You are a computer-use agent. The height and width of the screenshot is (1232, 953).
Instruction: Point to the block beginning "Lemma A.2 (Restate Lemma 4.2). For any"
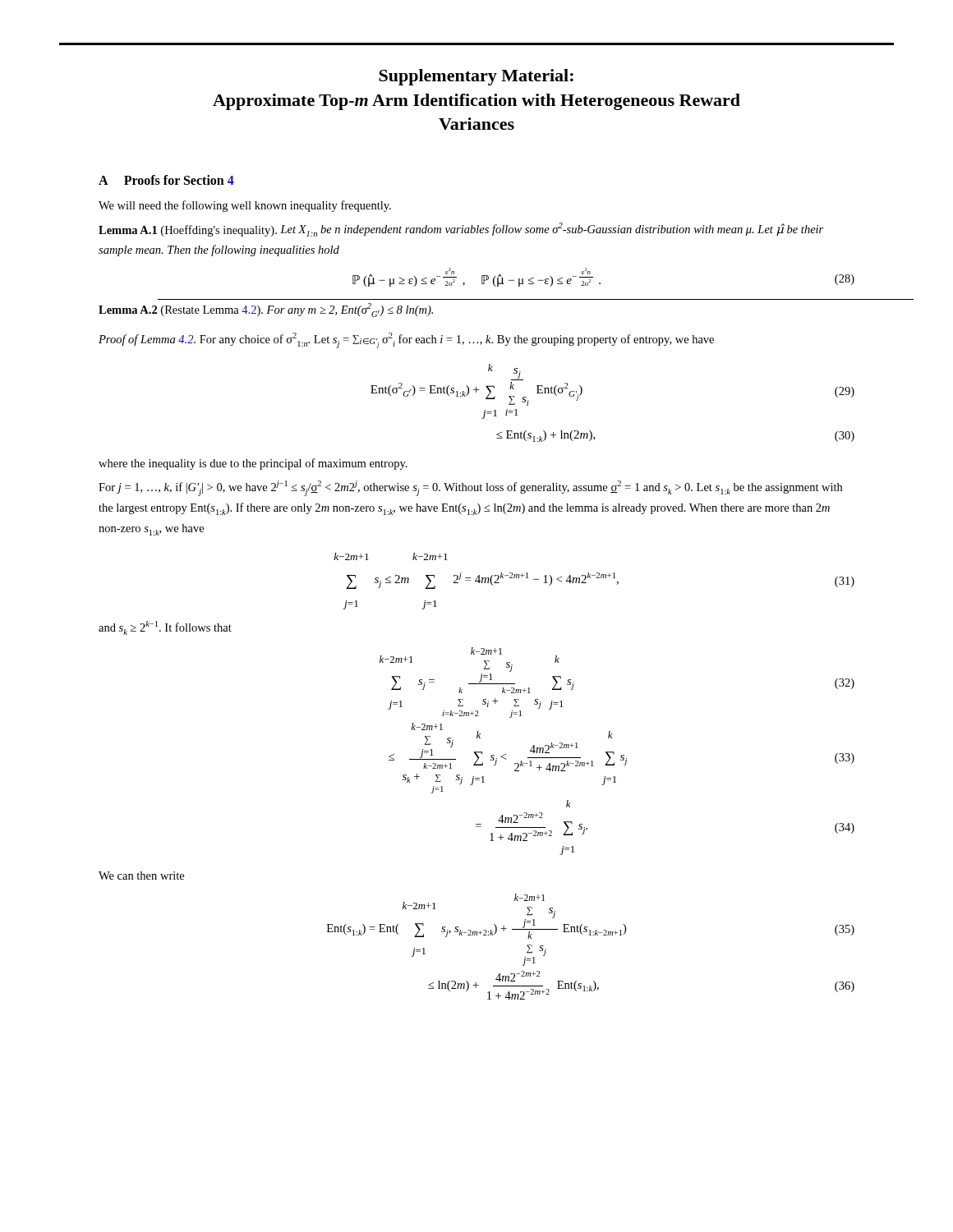266,310
